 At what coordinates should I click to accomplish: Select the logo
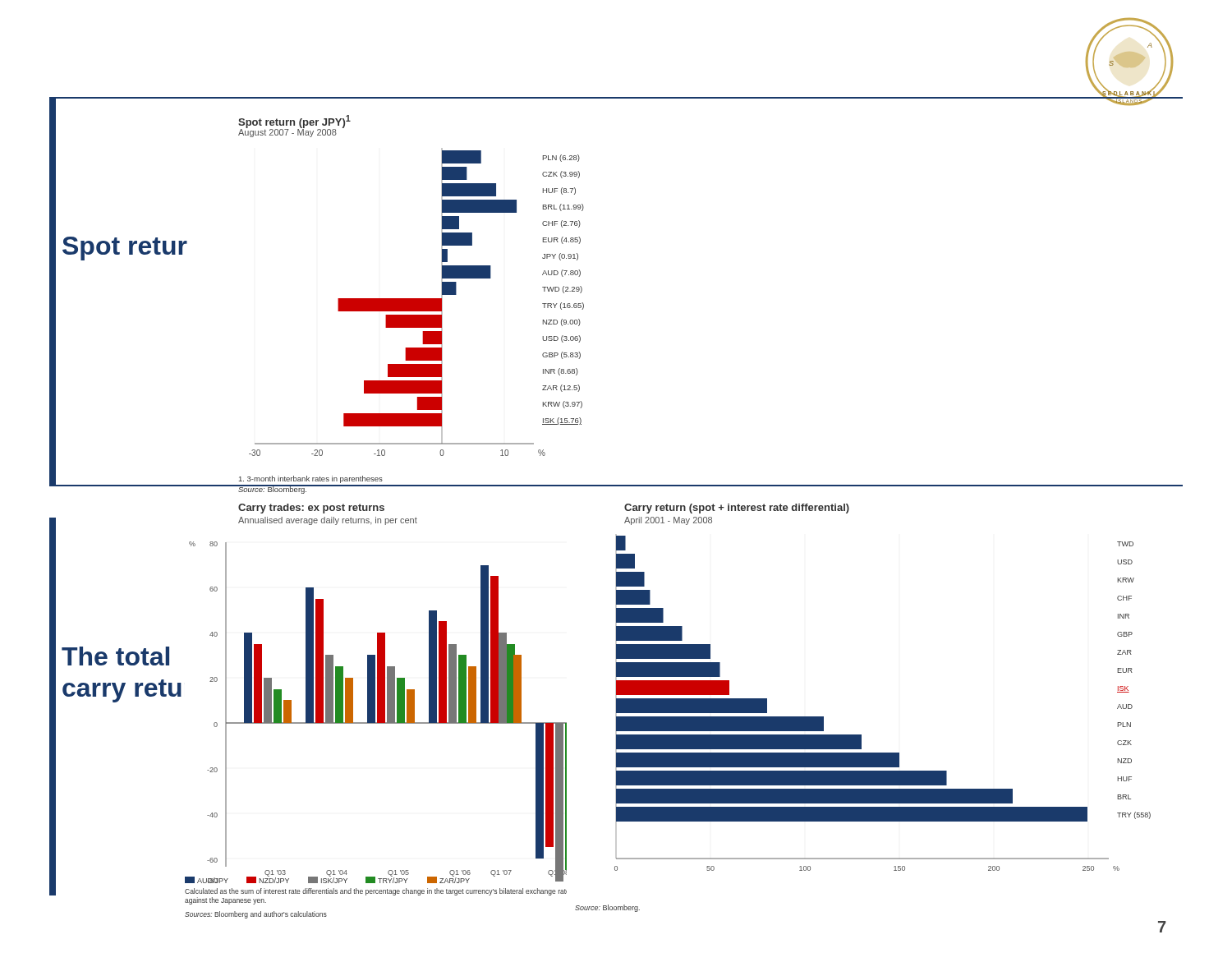(x=1129, y=62)
